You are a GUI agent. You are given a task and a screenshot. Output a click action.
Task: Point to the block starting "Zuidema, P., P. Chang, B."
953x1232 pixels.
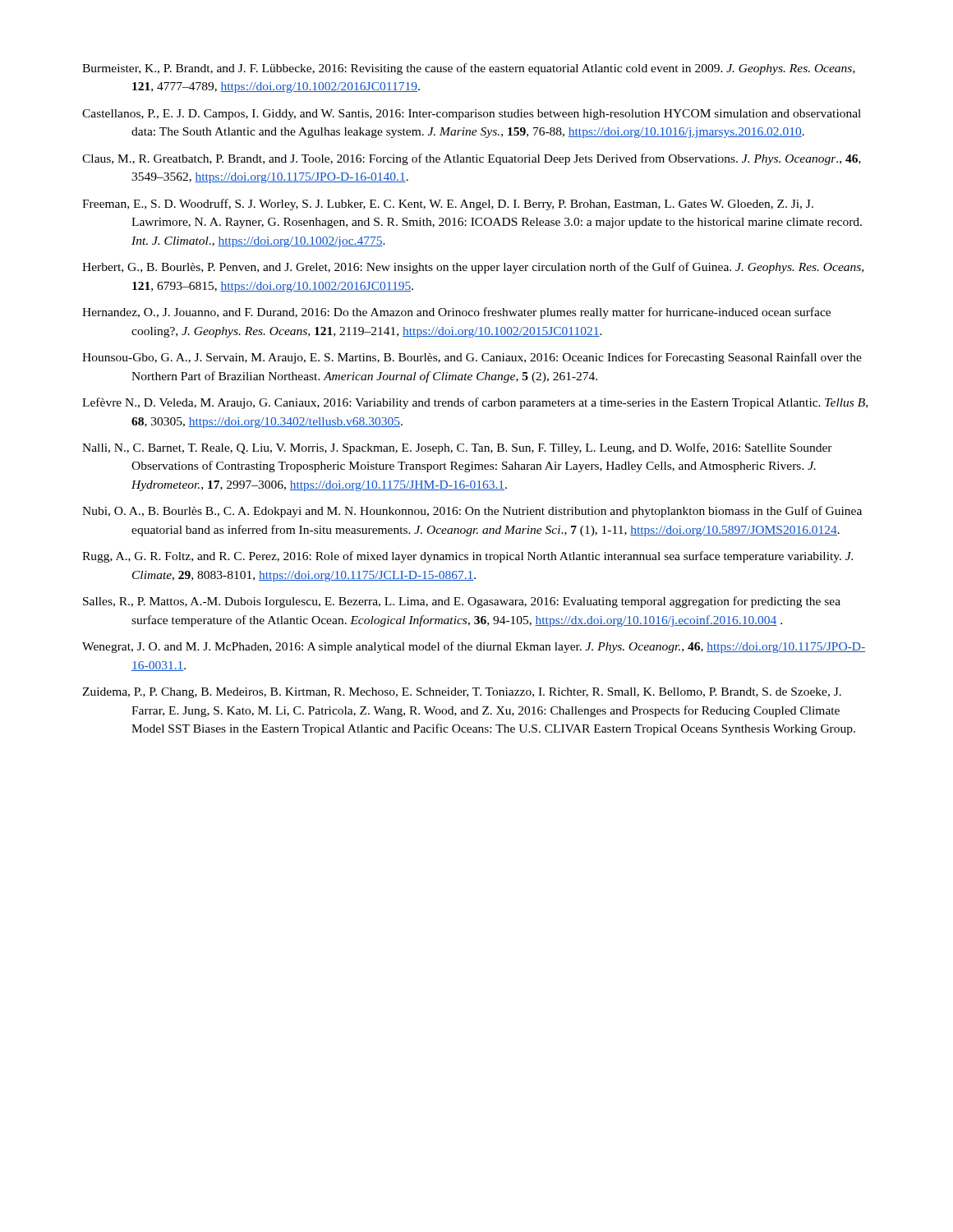click(x=469, y=710)
